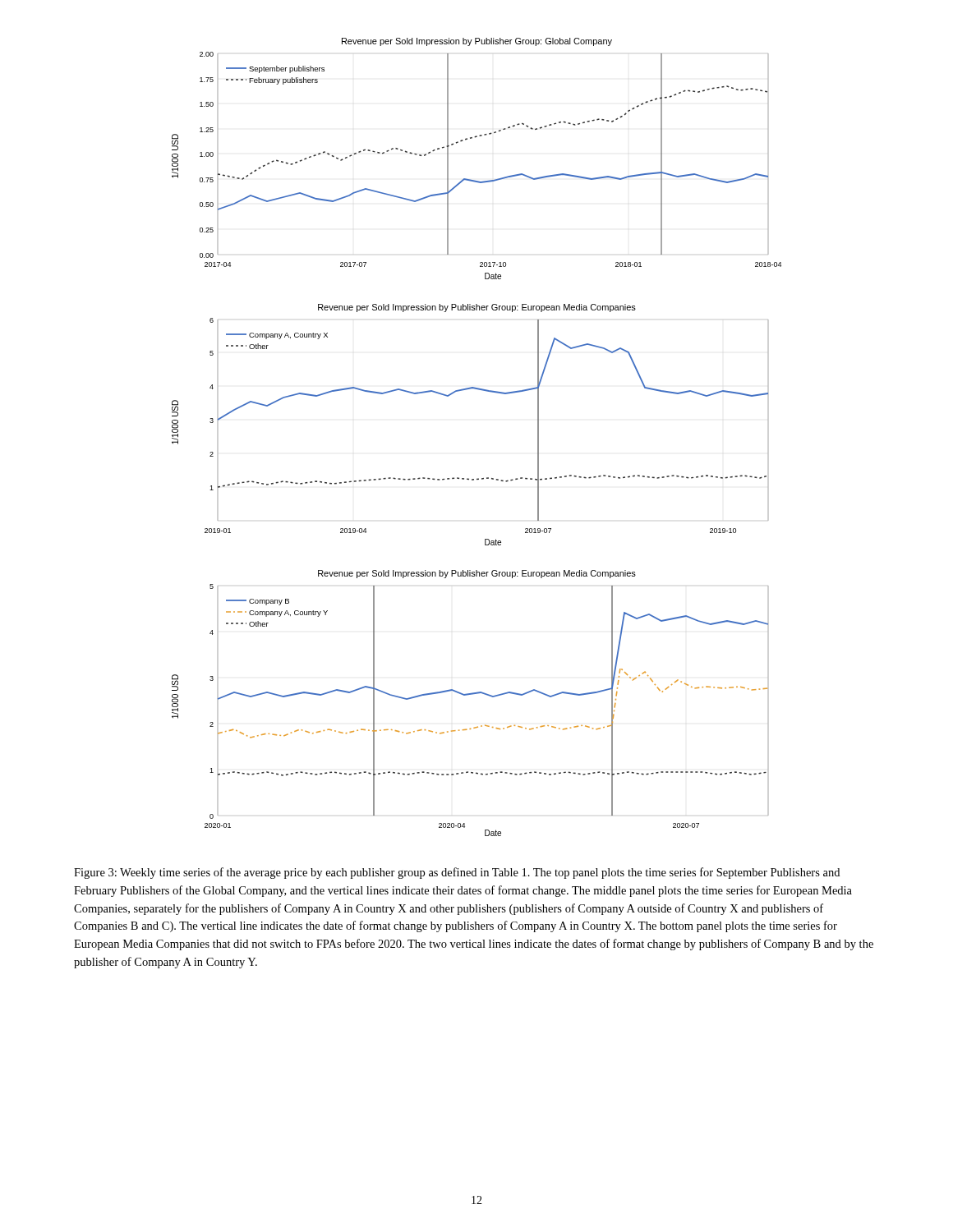Point to the passage starting "Figure 3: Weekly"
This screenshot has height=1232, width=953.
[x=474, y=917]
